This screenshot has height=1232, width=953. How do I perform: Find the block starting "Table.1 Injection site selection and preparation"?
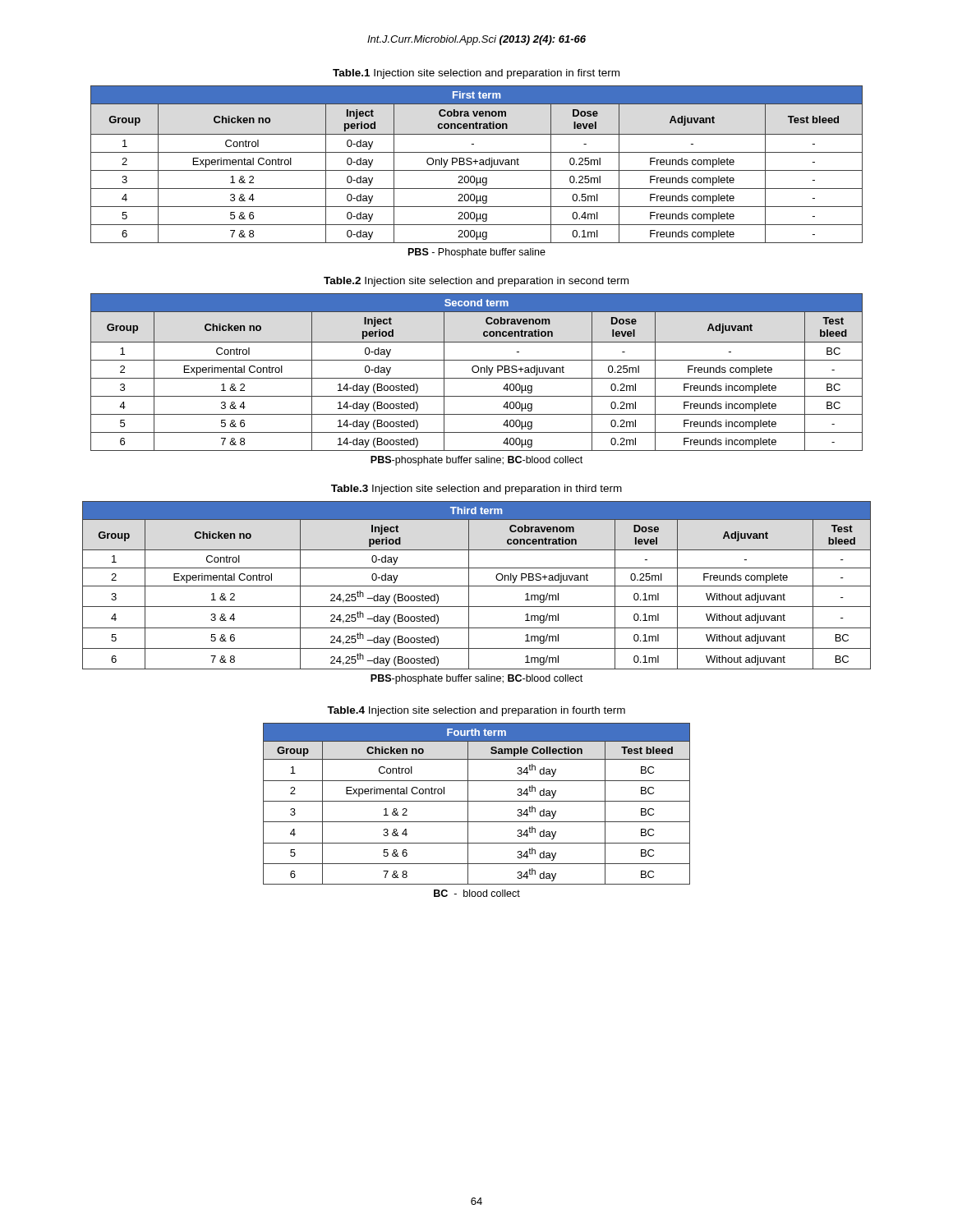click(x=476, y=73)
